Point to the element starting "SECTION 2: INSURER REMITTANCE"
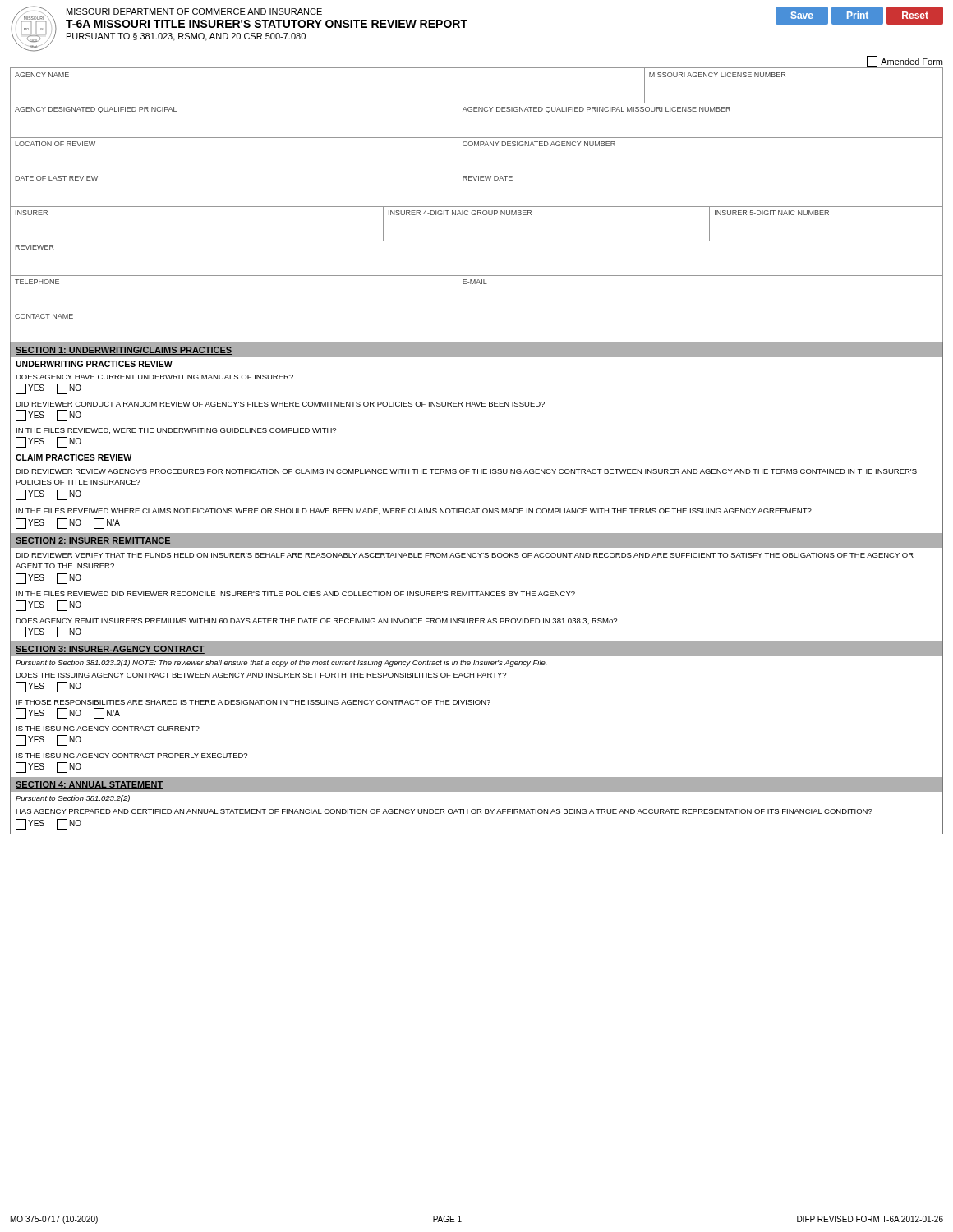This screenshot has width=953, height=1232. point(93,540)
